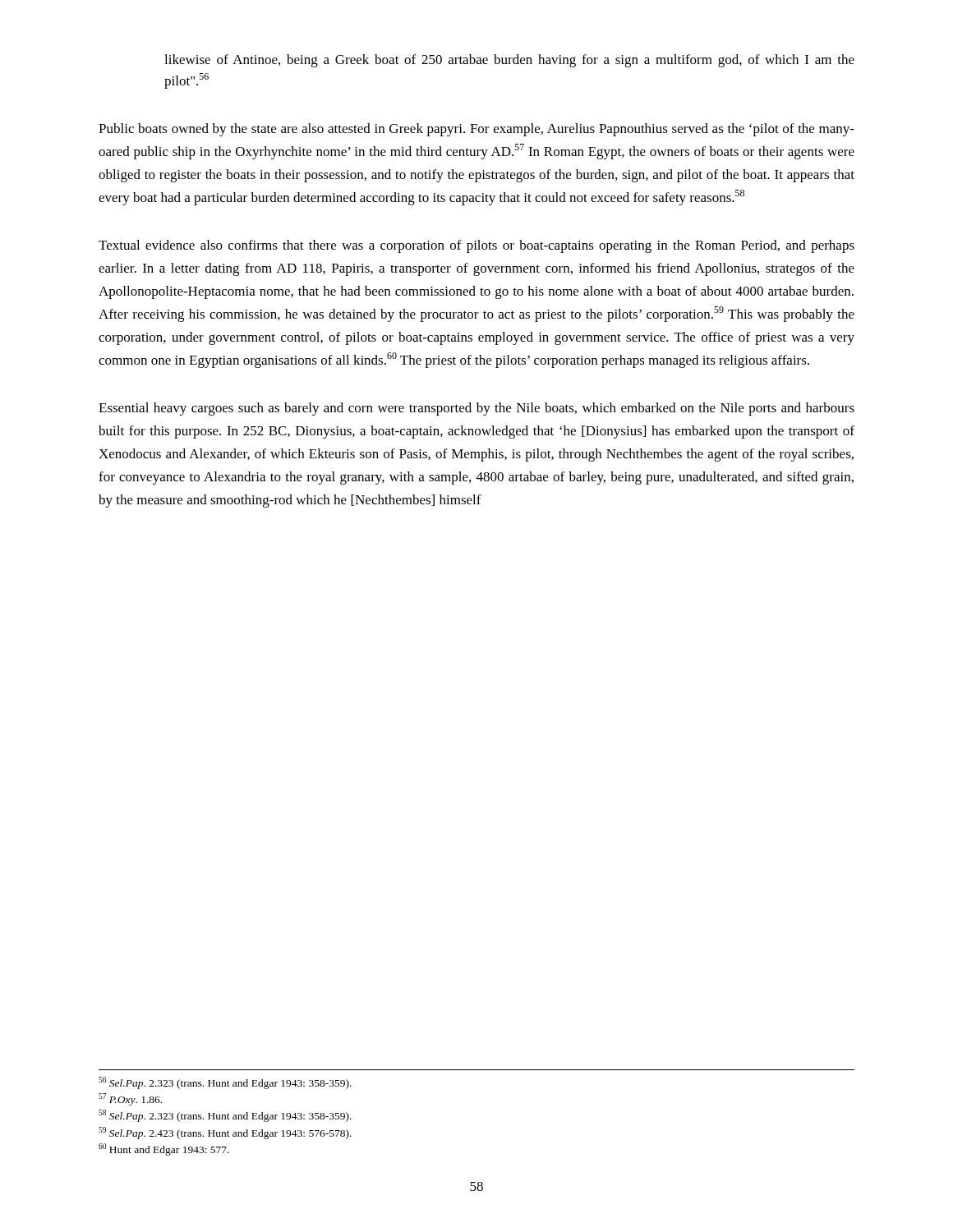This screenshot has width=953, height=1232.
Task: Point to the text starting "60 Hunt and Edgar 1943: 577."
Action: click(164, 1149)
